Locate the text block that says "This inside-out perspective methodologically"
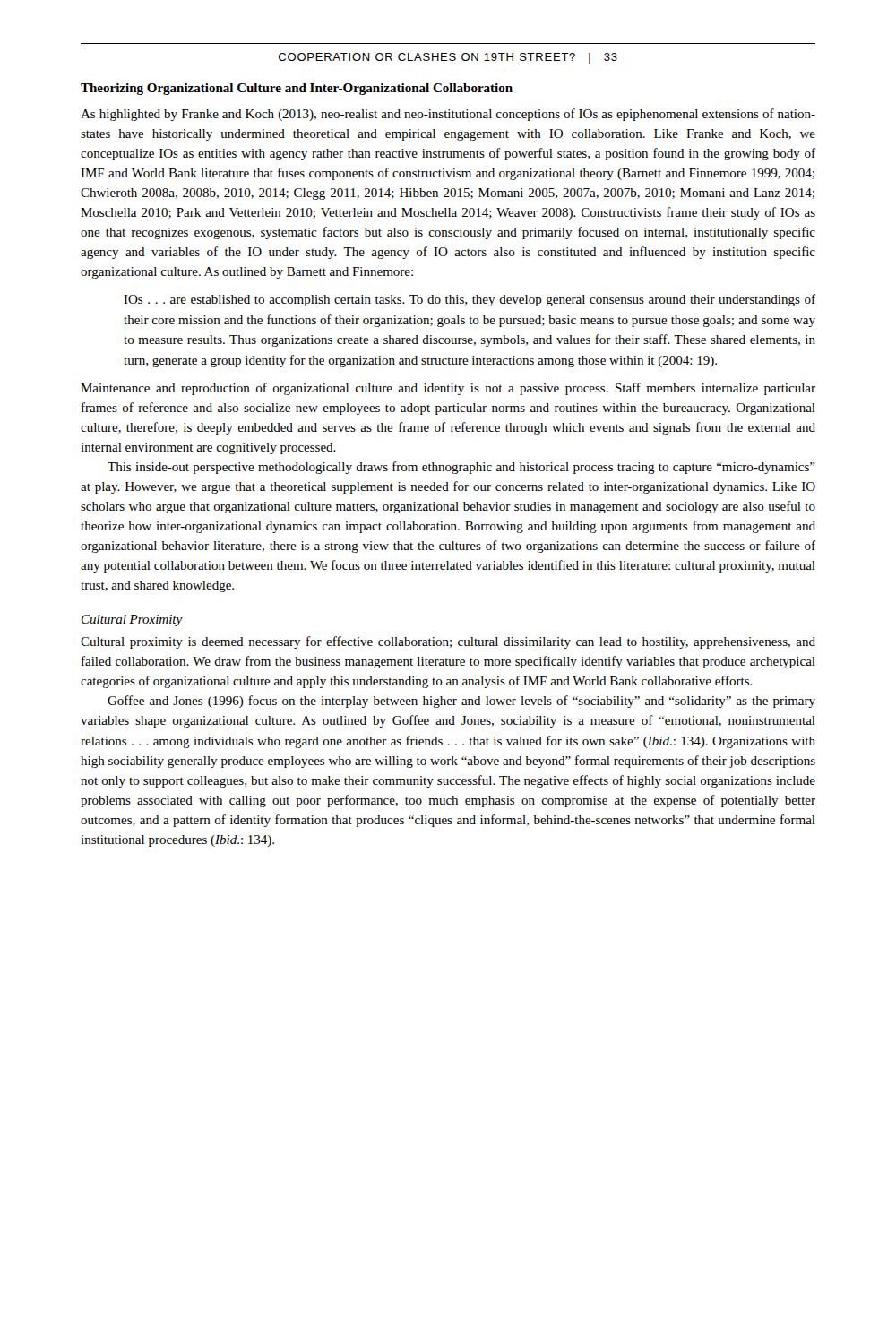Screen dimensions: 1344x896 pyautogui.click(x=448, y=526)
